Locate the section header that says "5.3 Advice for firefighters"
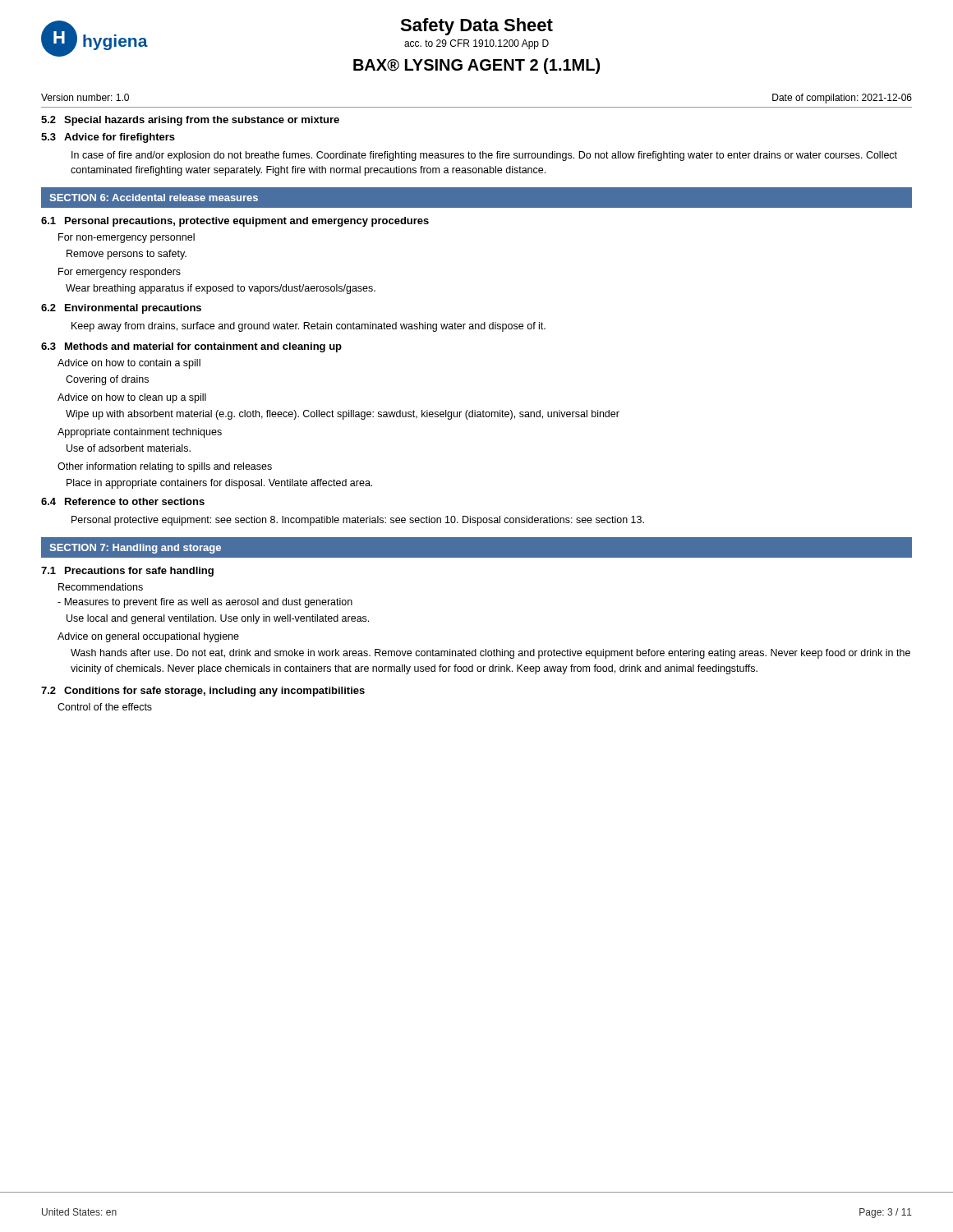The height and width of the screenshot is (1232, 953). pos(108,138)
